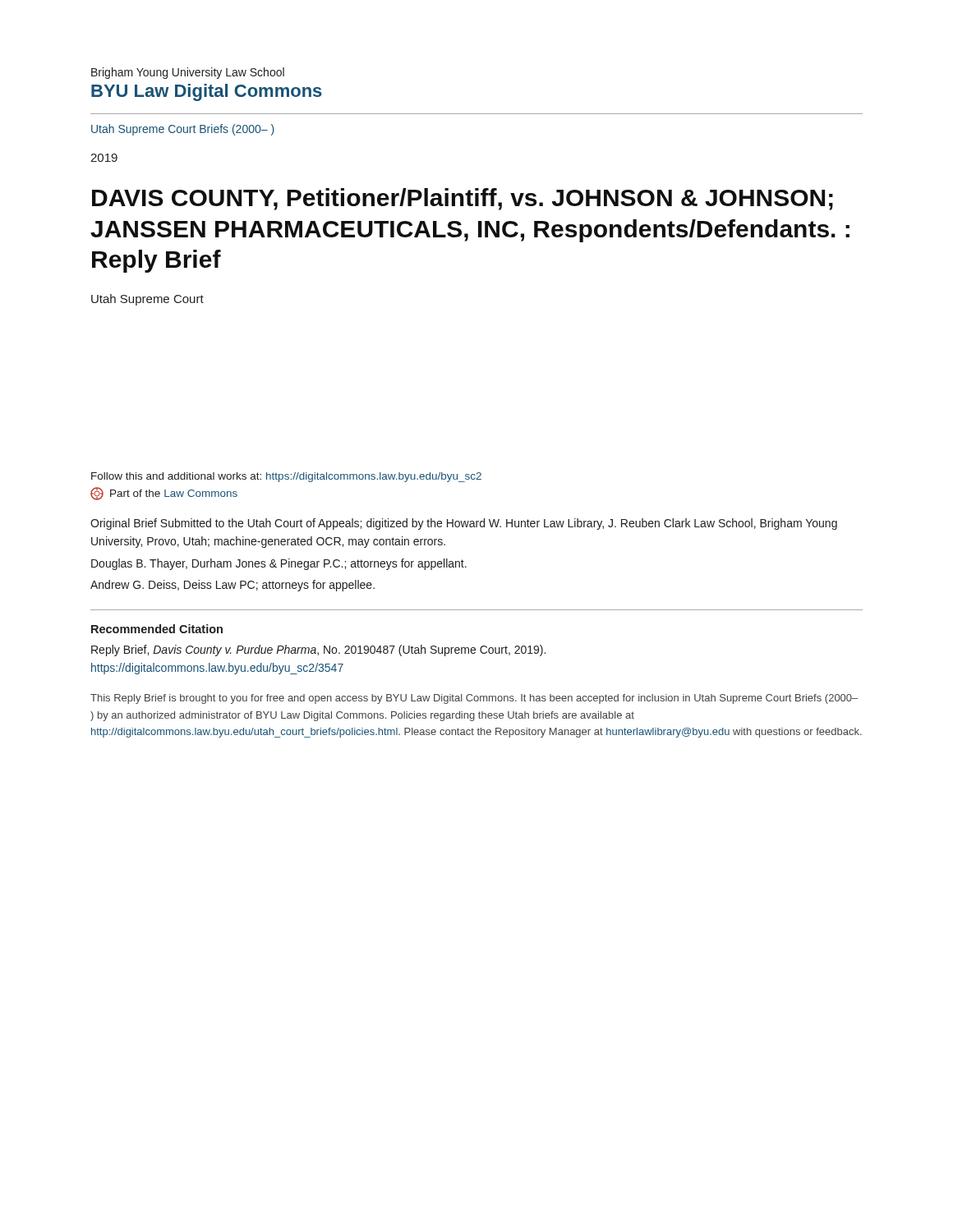953x1232 pixels.
Task: Click on the text block with the text "Part of the Law"
Action: click(164, 494)
